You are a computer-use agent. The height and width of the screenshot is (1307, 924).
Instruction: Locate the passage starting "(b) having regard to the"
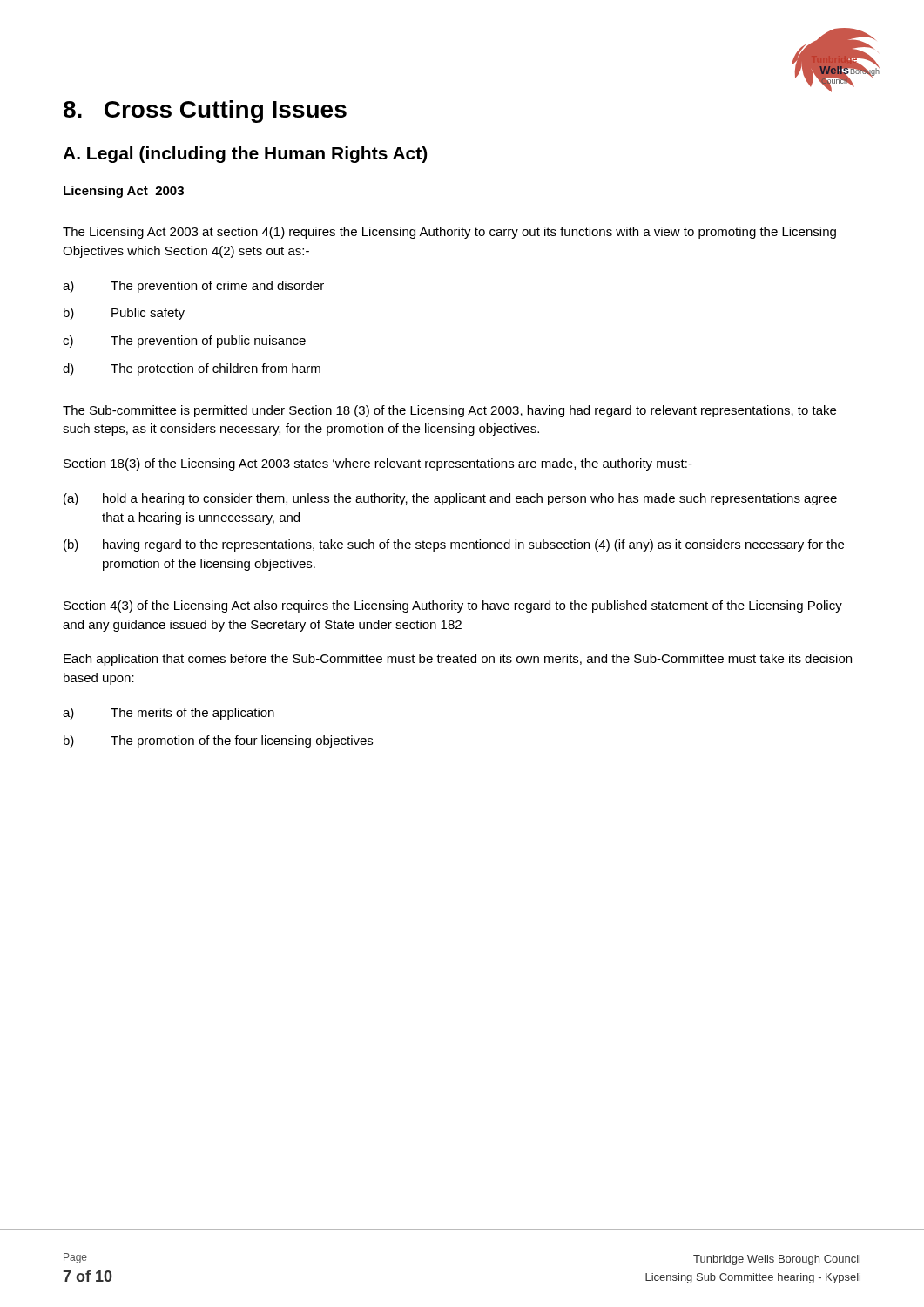click(x=462, y=554)
